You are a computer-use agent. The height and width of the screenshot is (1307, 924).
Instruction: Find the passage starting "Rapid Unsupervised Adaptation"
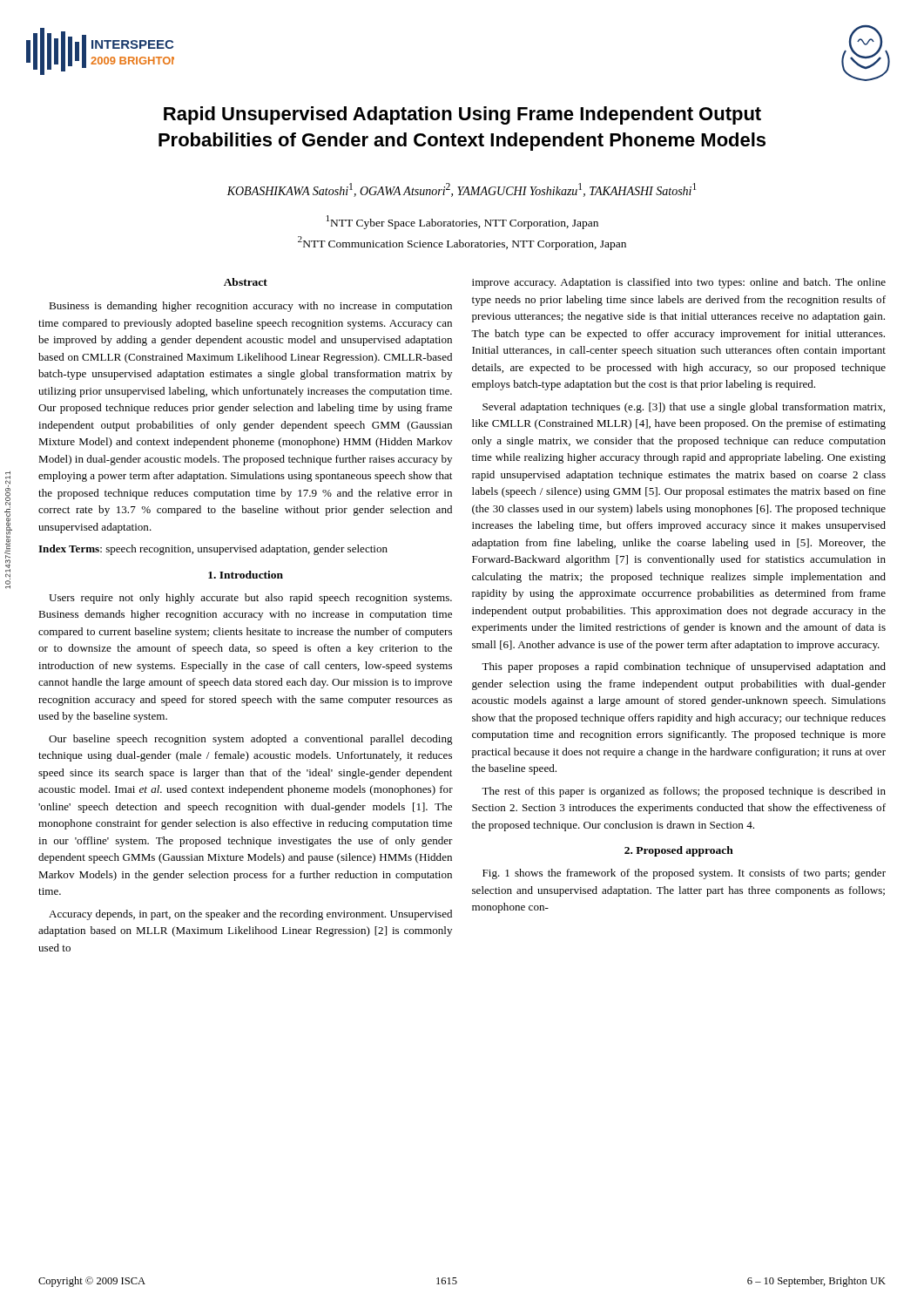(x=462, y=127)
